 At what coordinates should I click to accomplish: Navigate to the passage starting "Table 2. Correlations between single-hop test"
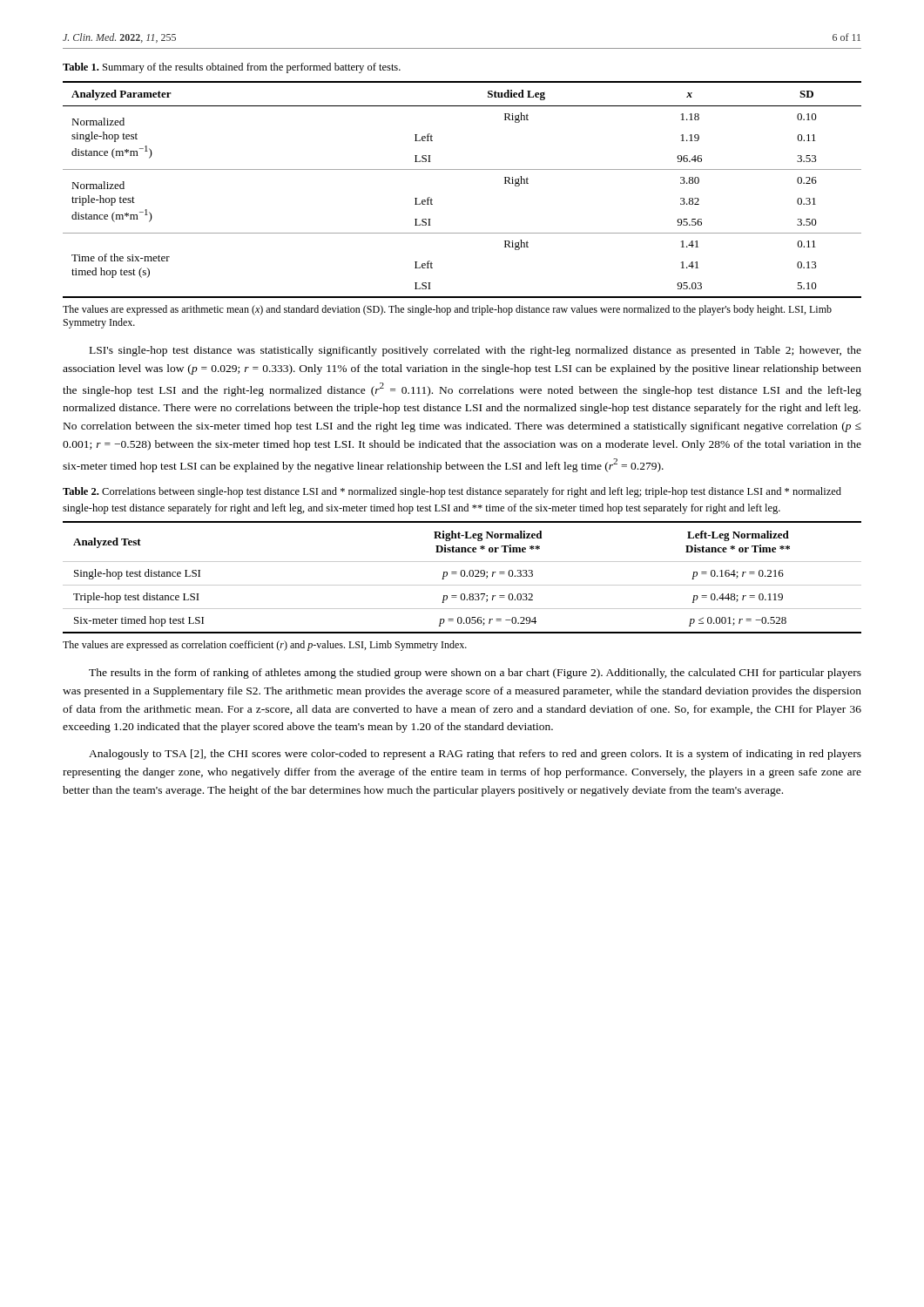pos(452,500)
